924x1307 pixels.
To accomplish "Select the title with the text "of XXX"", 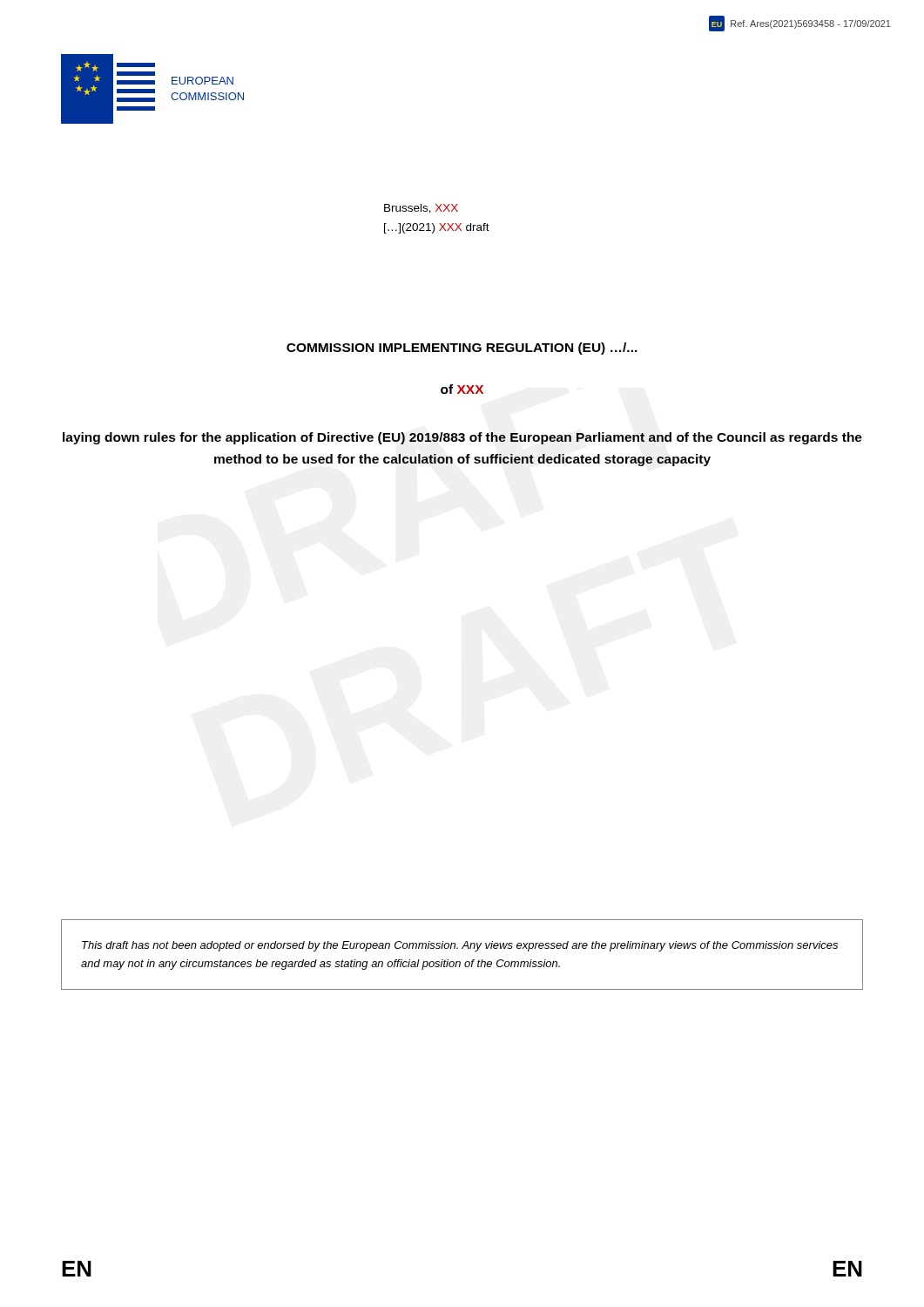I will (x=462, y=389).
